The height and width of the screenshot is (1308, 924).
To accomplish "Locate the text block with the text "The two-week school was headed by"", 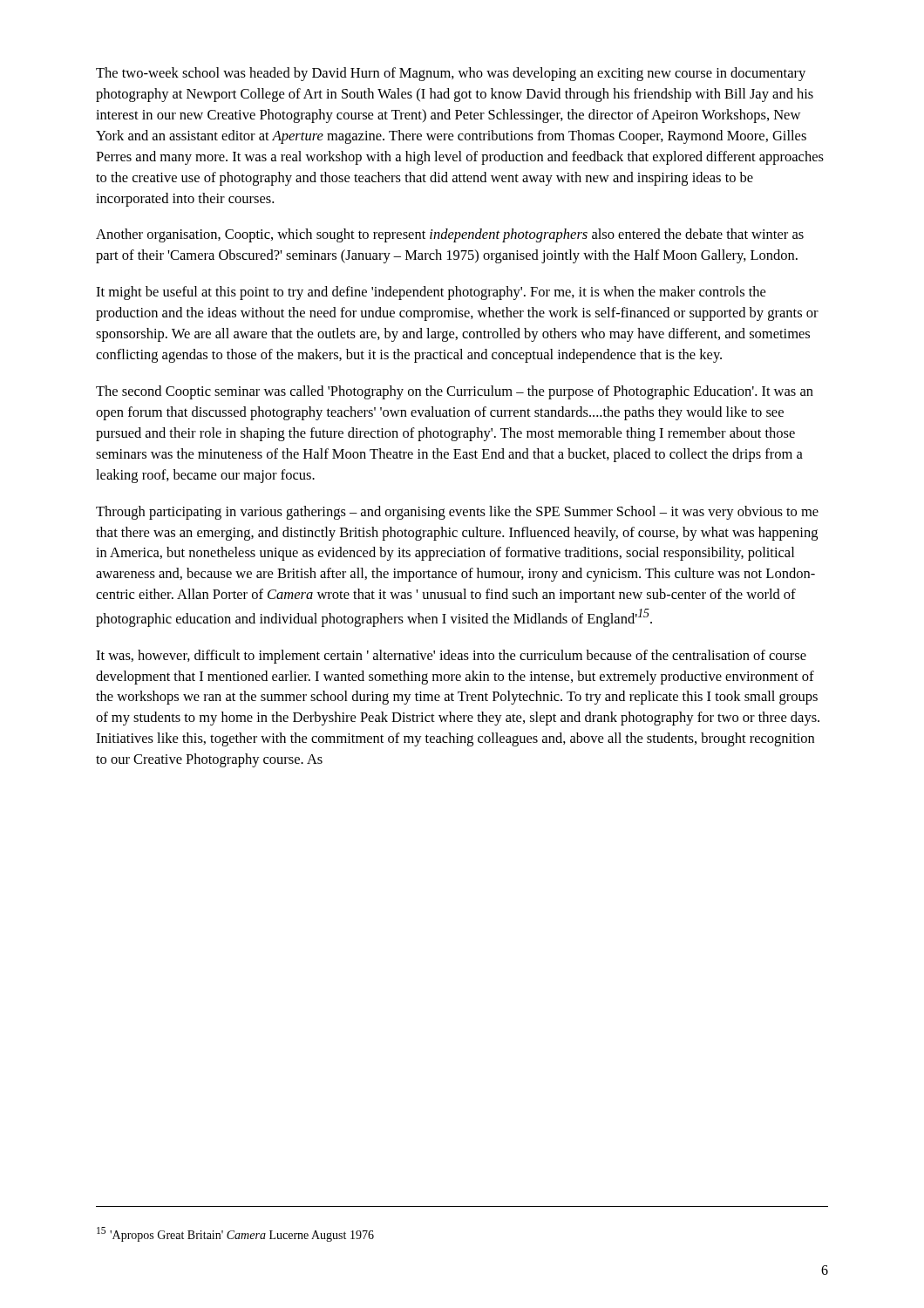I will pos(462,136).
